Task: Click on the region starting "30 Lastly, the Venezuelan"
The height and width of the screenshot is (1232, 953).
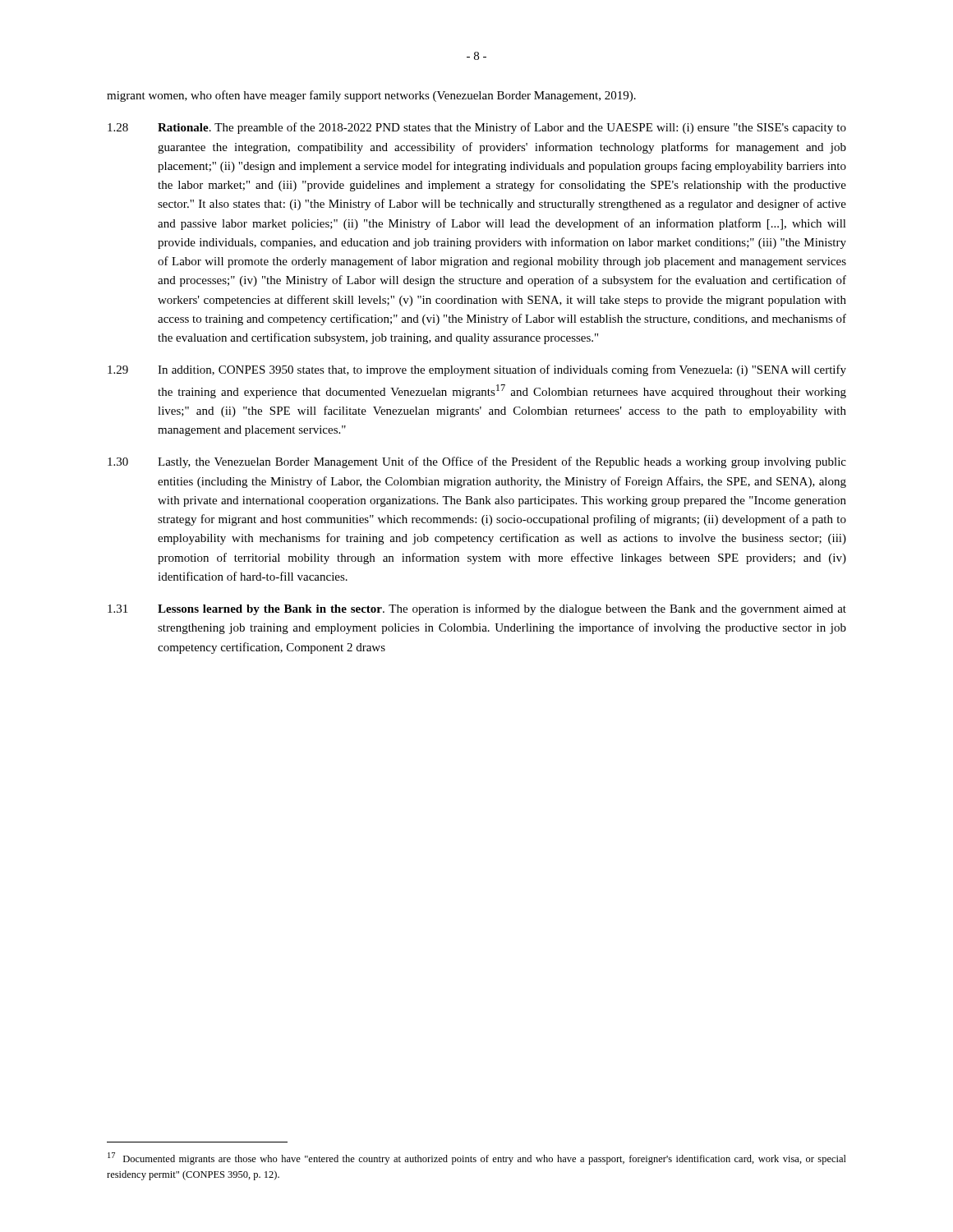Action: pyautogui.click(x=476, y=520)
